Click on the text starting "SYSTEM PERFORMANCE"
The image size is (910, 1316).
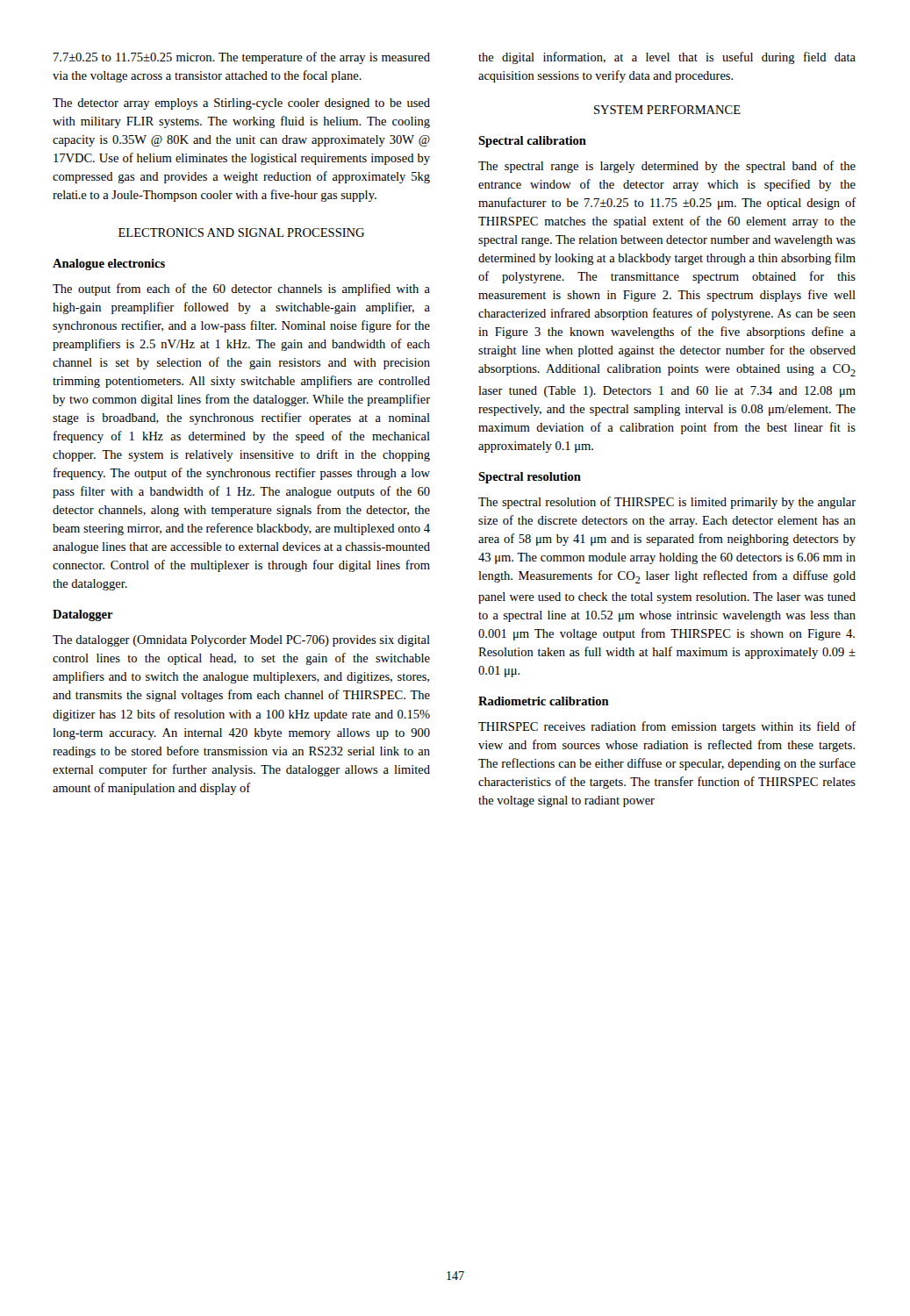(x=667, y=110)
